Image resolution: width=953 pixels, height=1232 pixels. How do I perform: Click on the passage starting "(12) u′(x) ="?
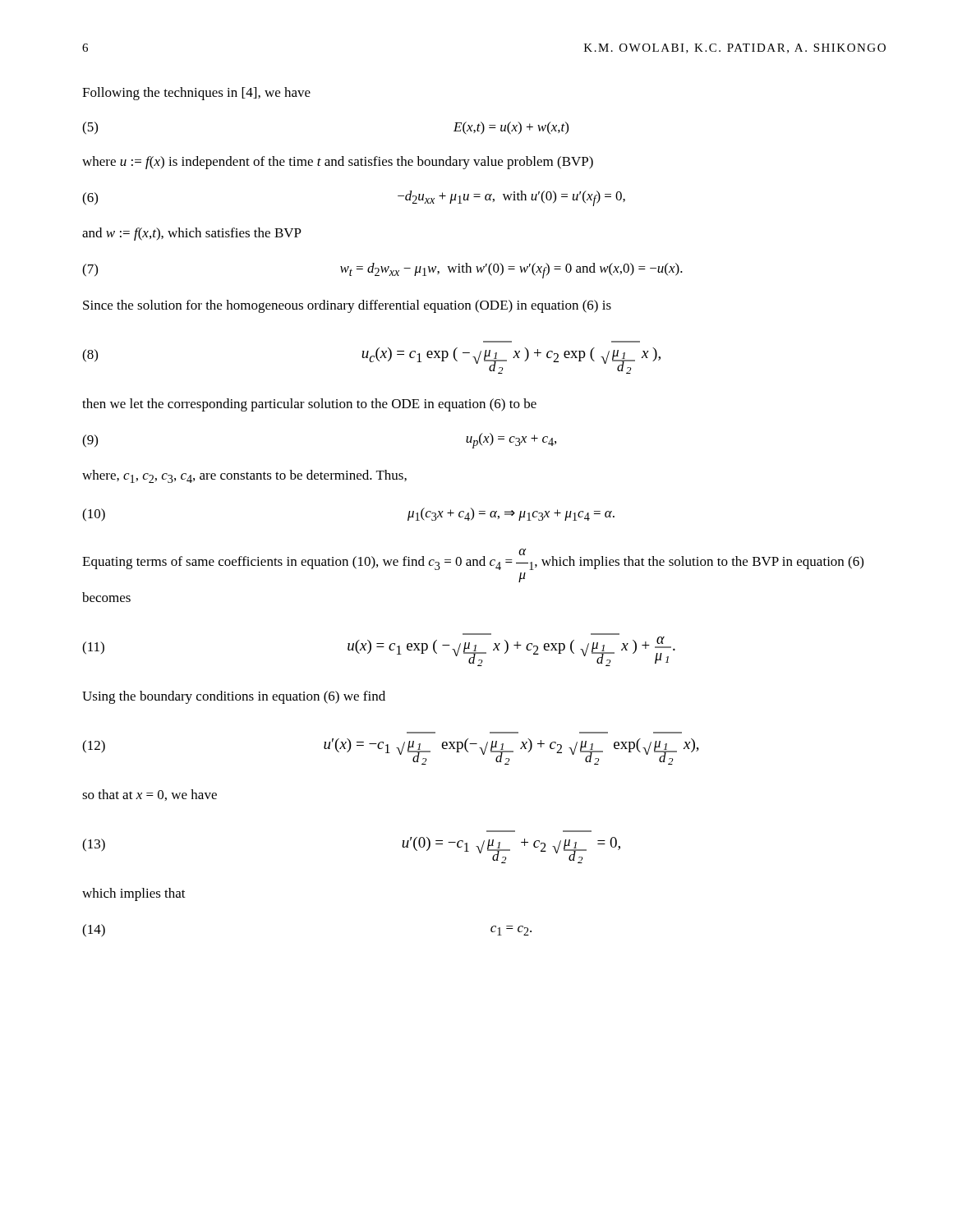point(485,746)
